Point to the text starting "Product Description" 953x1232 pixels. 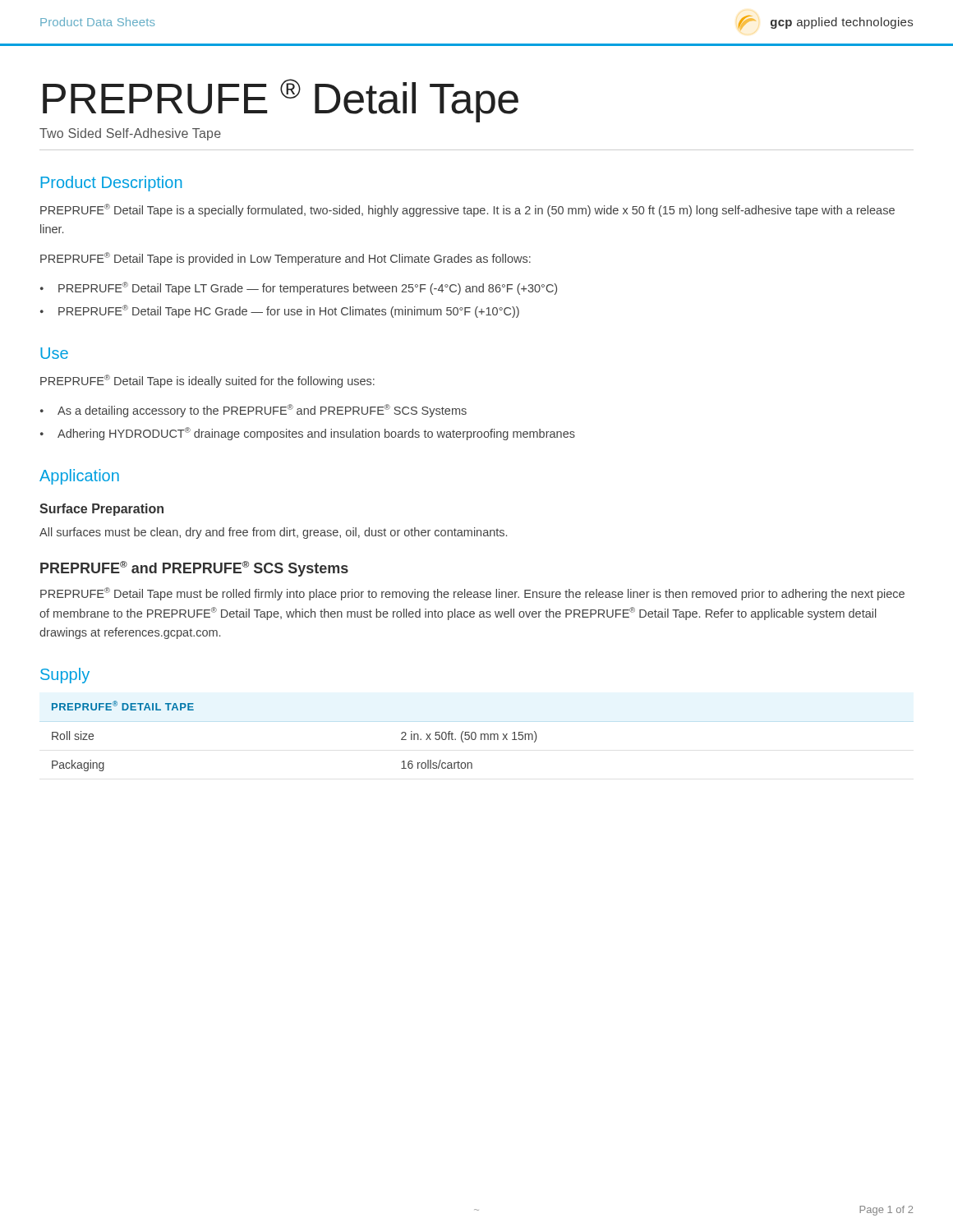coord(111,182)
